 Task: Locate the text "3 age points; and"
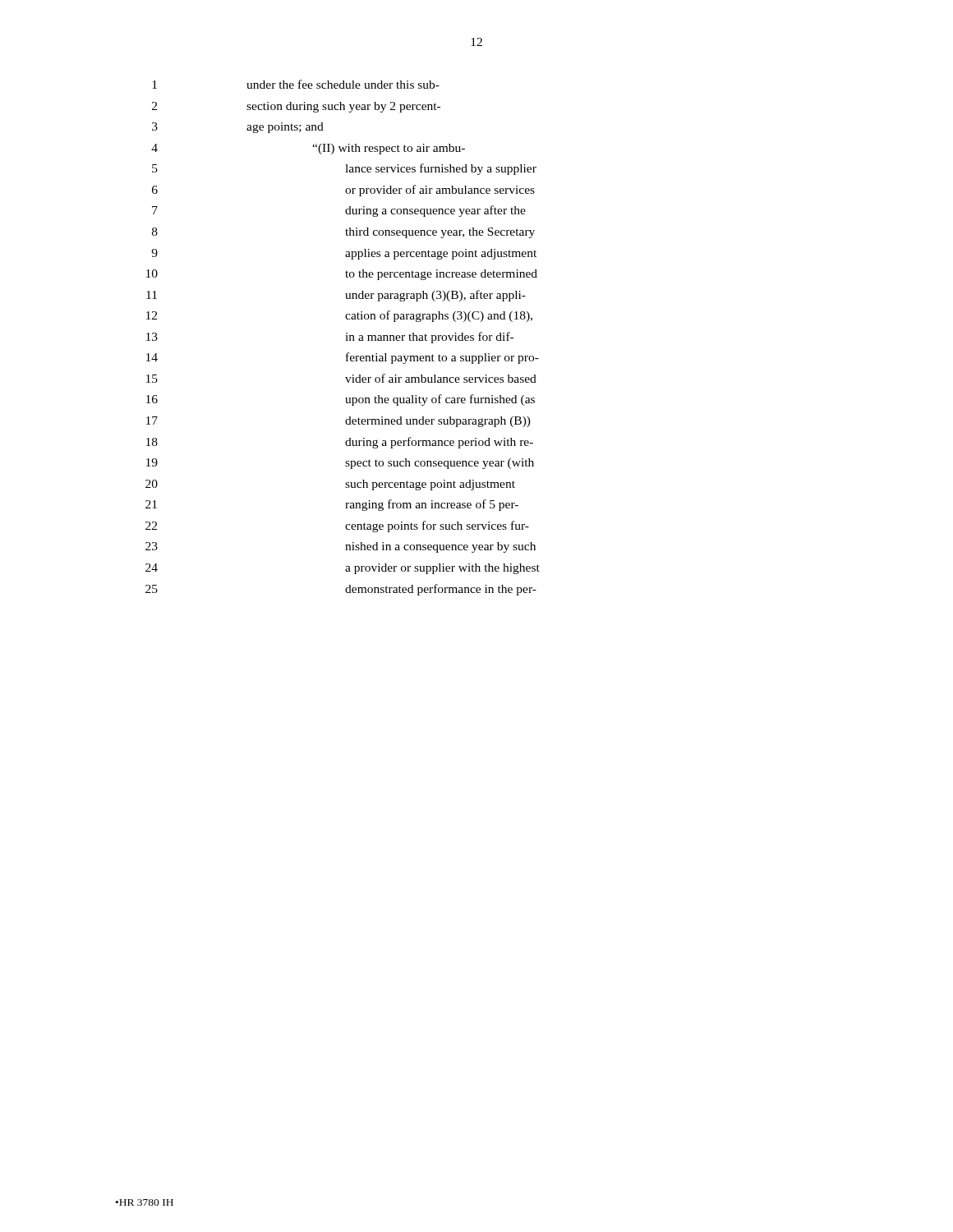pyautogui.click(x=156, y=127)
